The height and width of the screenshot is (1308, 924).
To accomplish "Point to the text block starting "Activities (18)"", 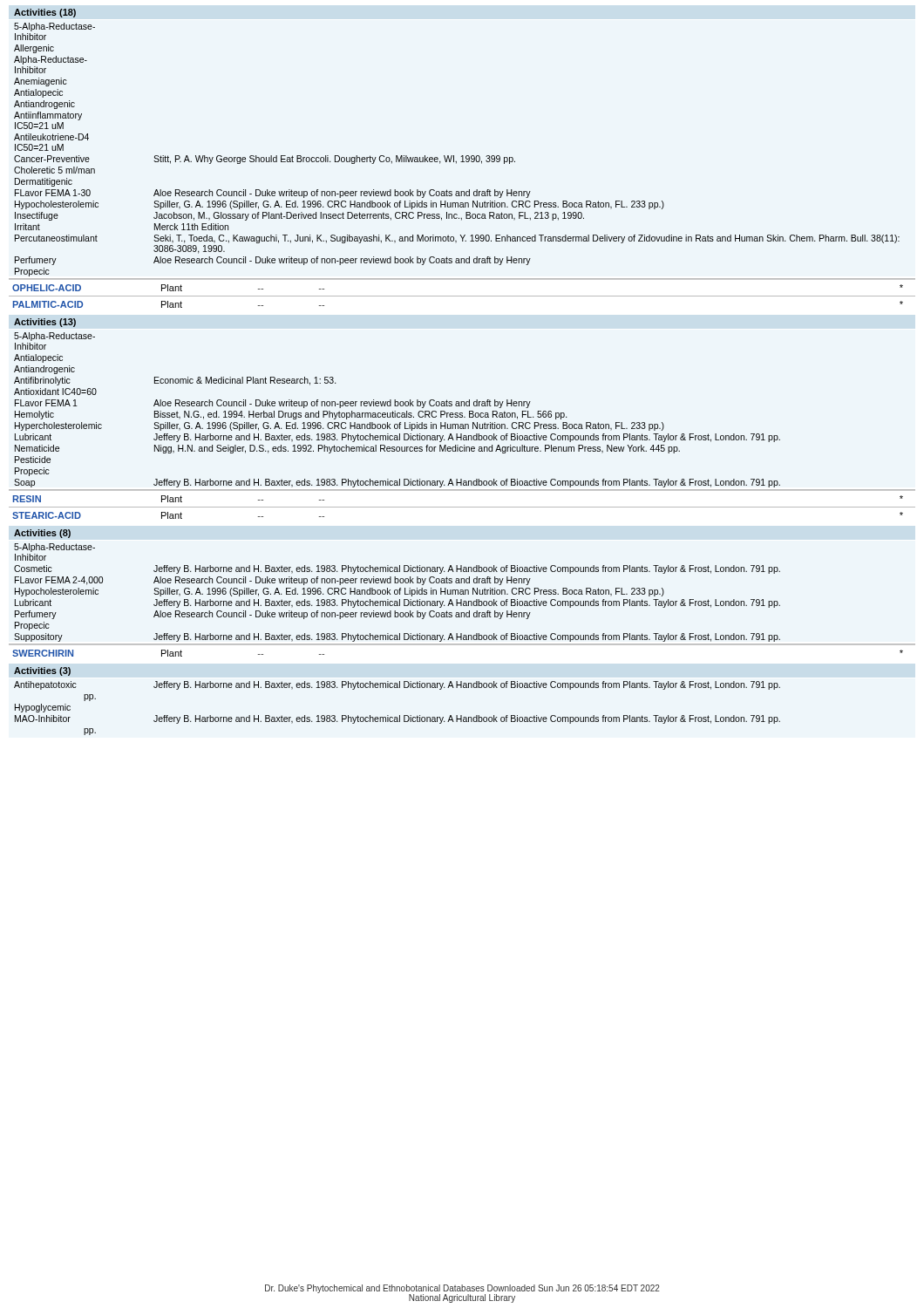I will [x=45, y=12].
